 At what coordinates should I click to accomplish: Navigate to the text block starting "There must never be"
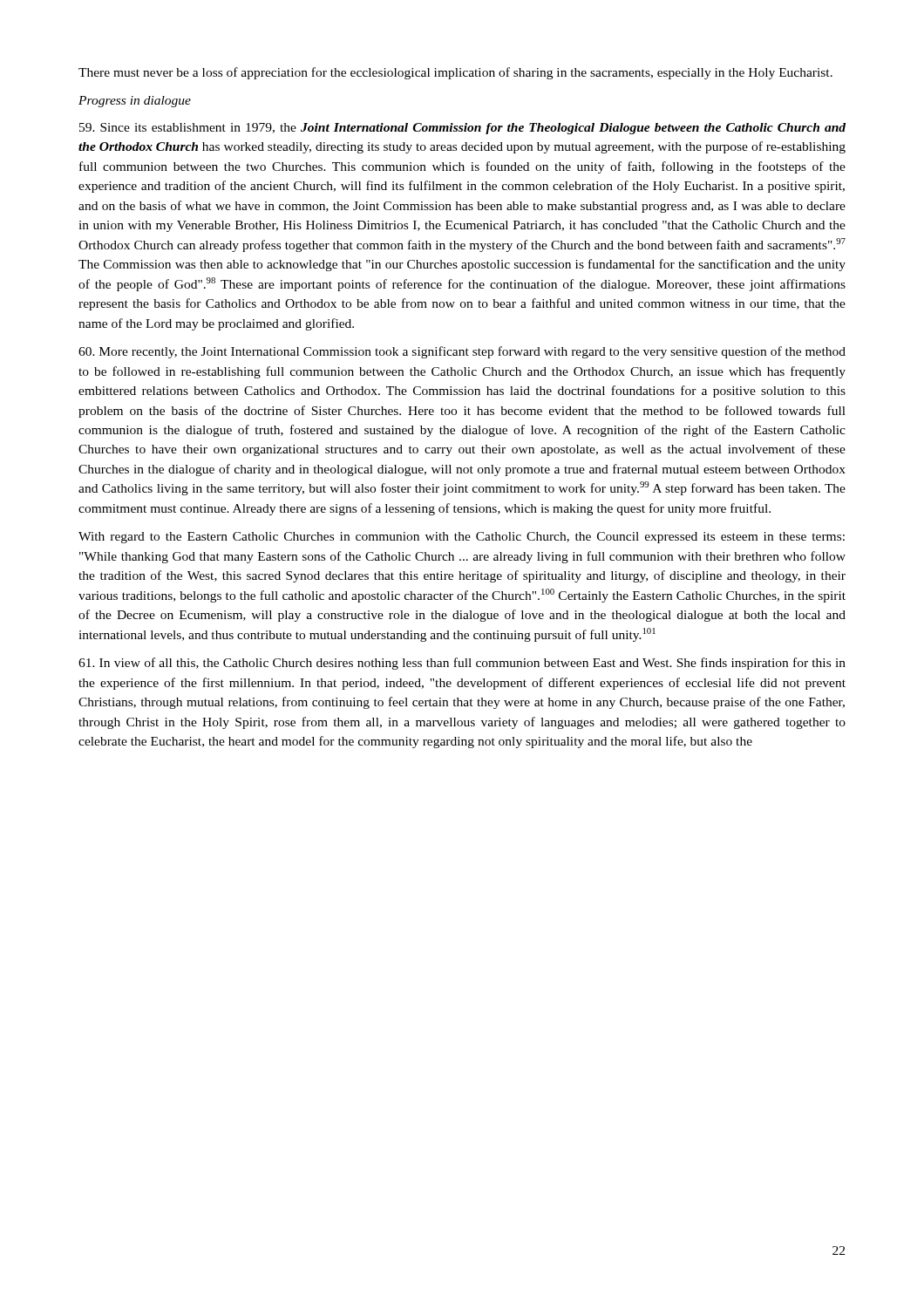[x=462, y=73]
